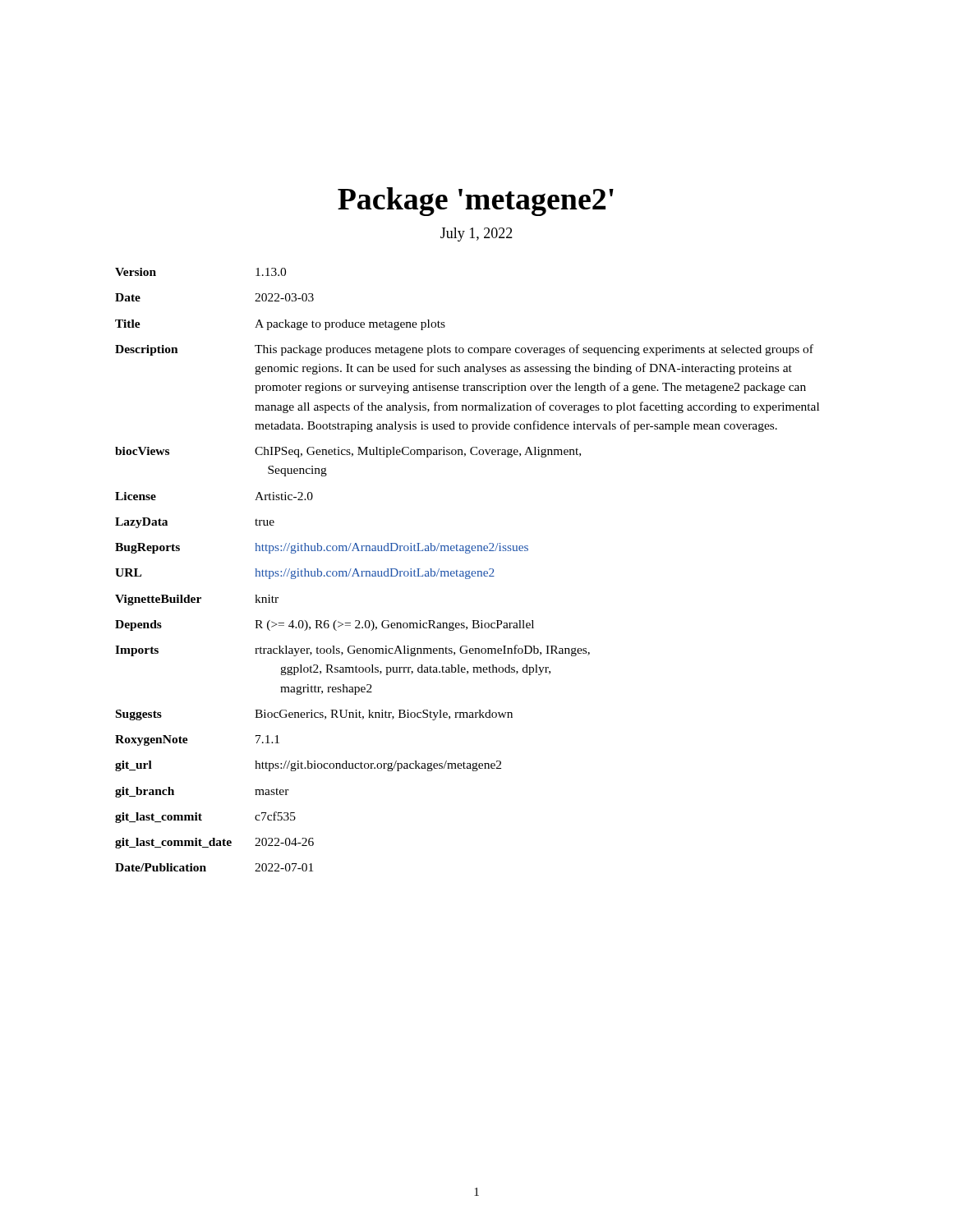Find the text with the text "BugReports https://github.com/ArnaudDroitLab/metagene2/issues"
The height and width of the screenshot is (1232, 953).
476,547
